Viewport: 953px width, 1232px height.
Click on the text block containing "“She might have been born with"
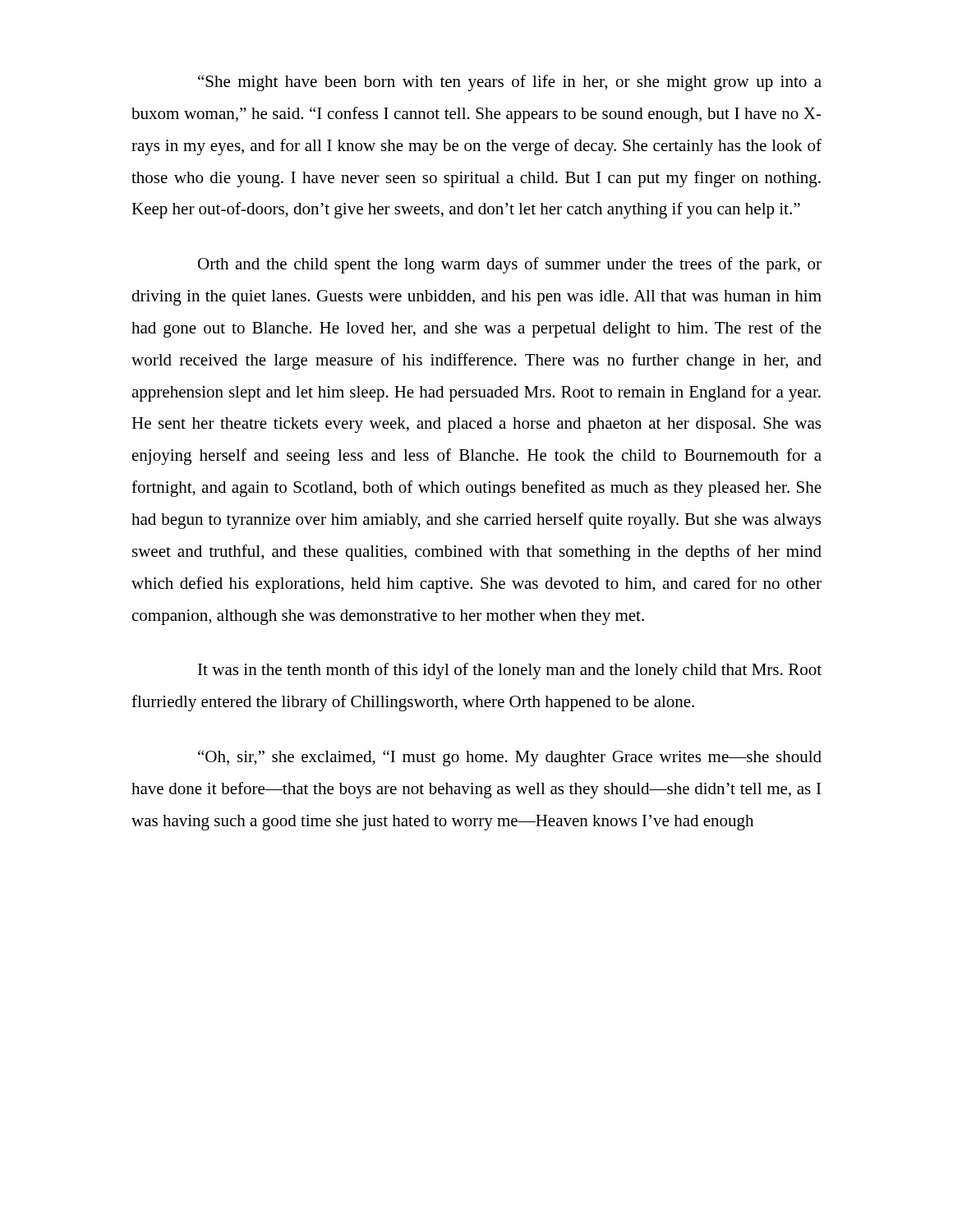476,145
